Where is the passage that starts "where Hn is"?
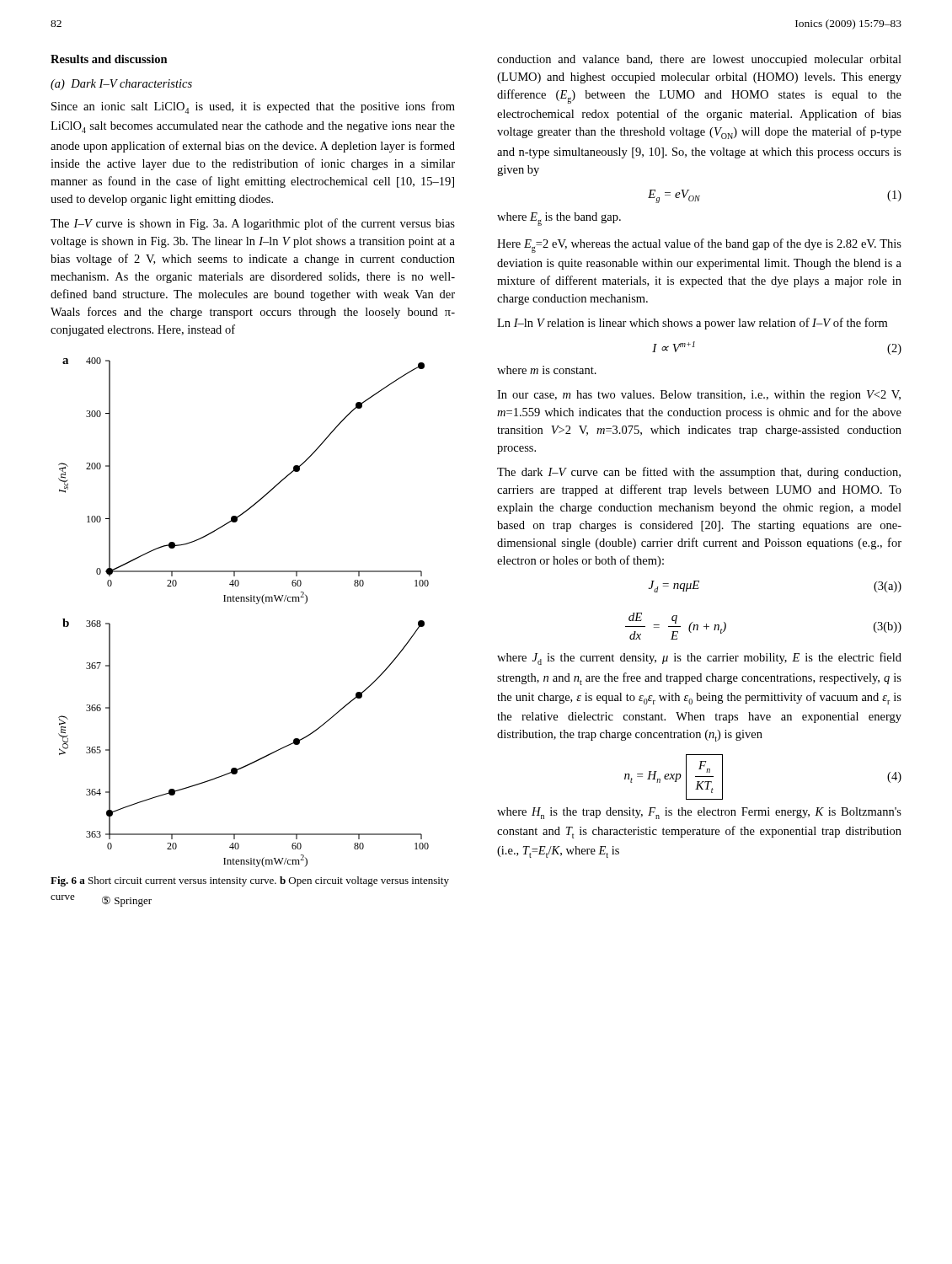 (699, 832)
